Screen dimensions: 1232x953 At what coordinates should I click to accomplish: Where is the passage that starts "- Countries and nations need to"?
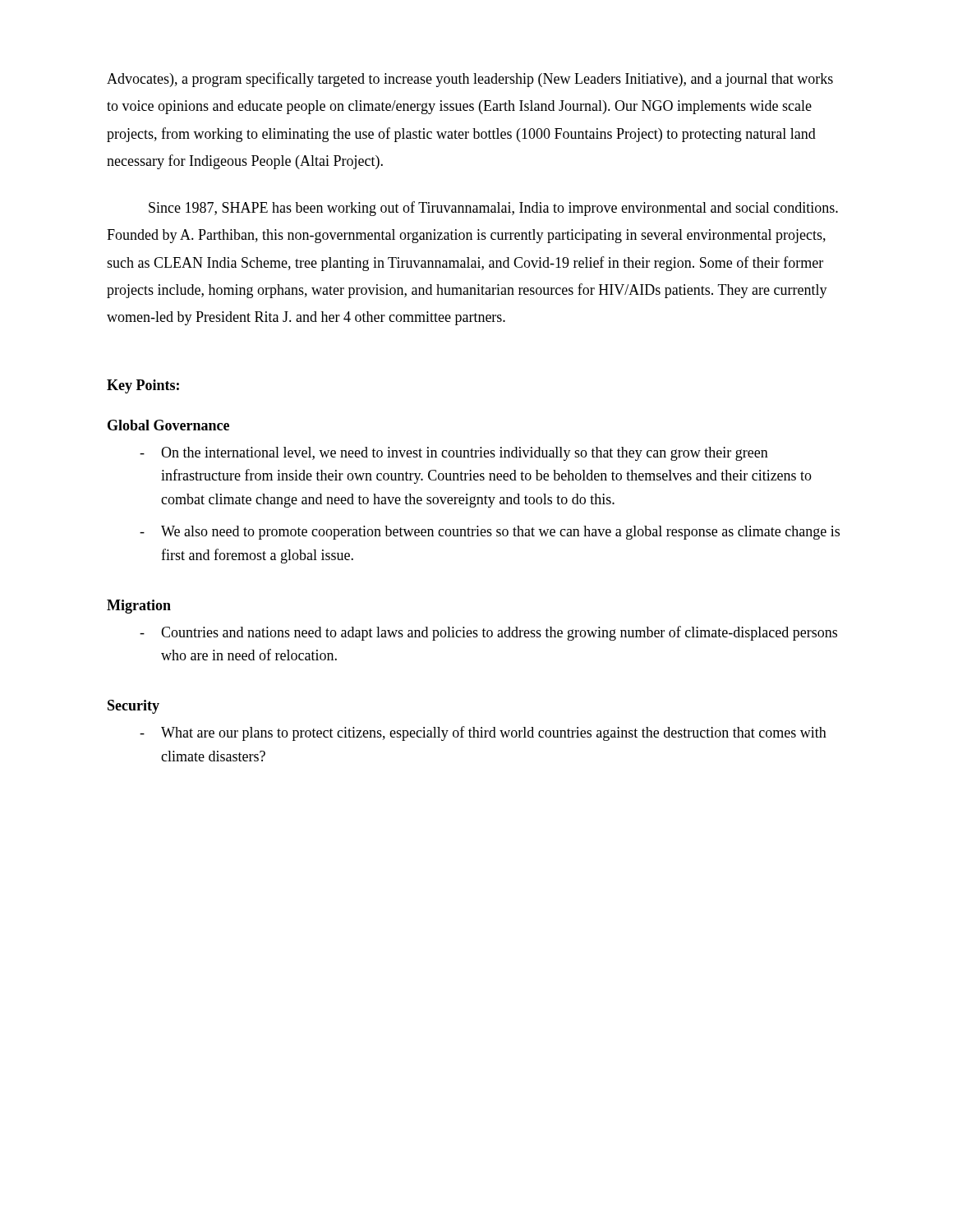pos(493,644)
